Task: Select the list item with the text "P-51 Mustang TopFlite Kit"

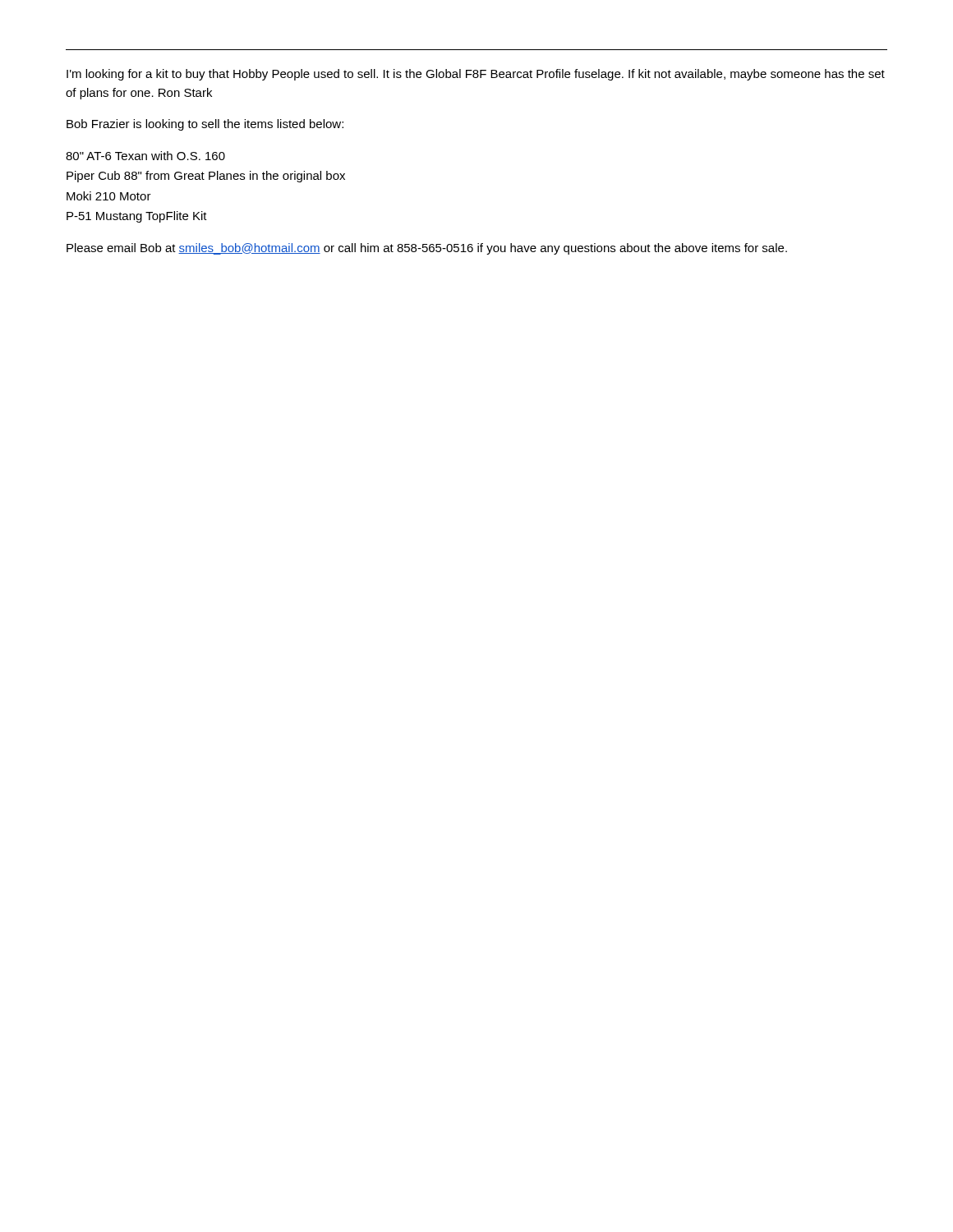Action: [x=136, y=216]
